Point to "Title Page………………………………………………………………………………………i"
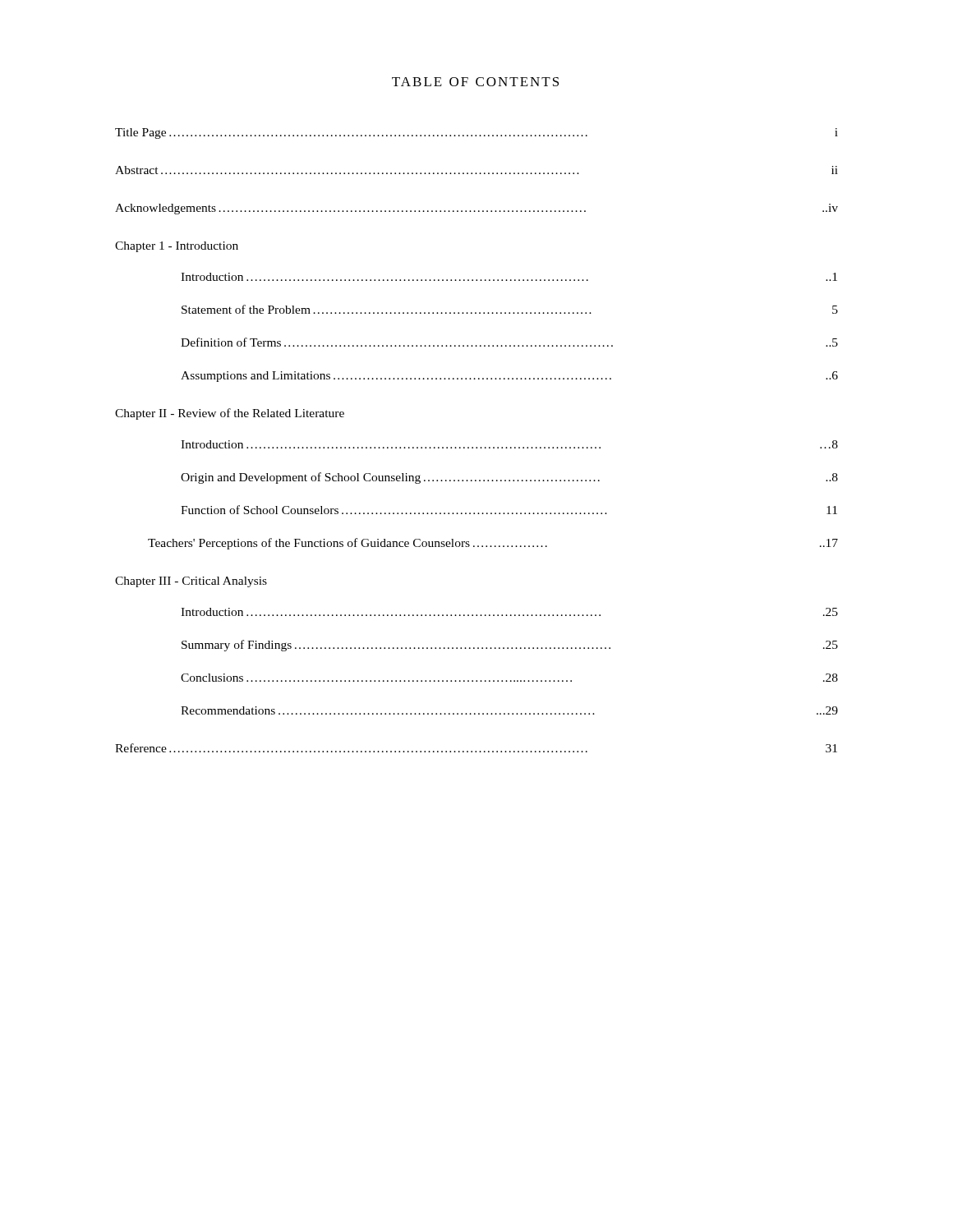Viewport: 953px width, 1232px height. pyautogui.click(x=476, y=132)
